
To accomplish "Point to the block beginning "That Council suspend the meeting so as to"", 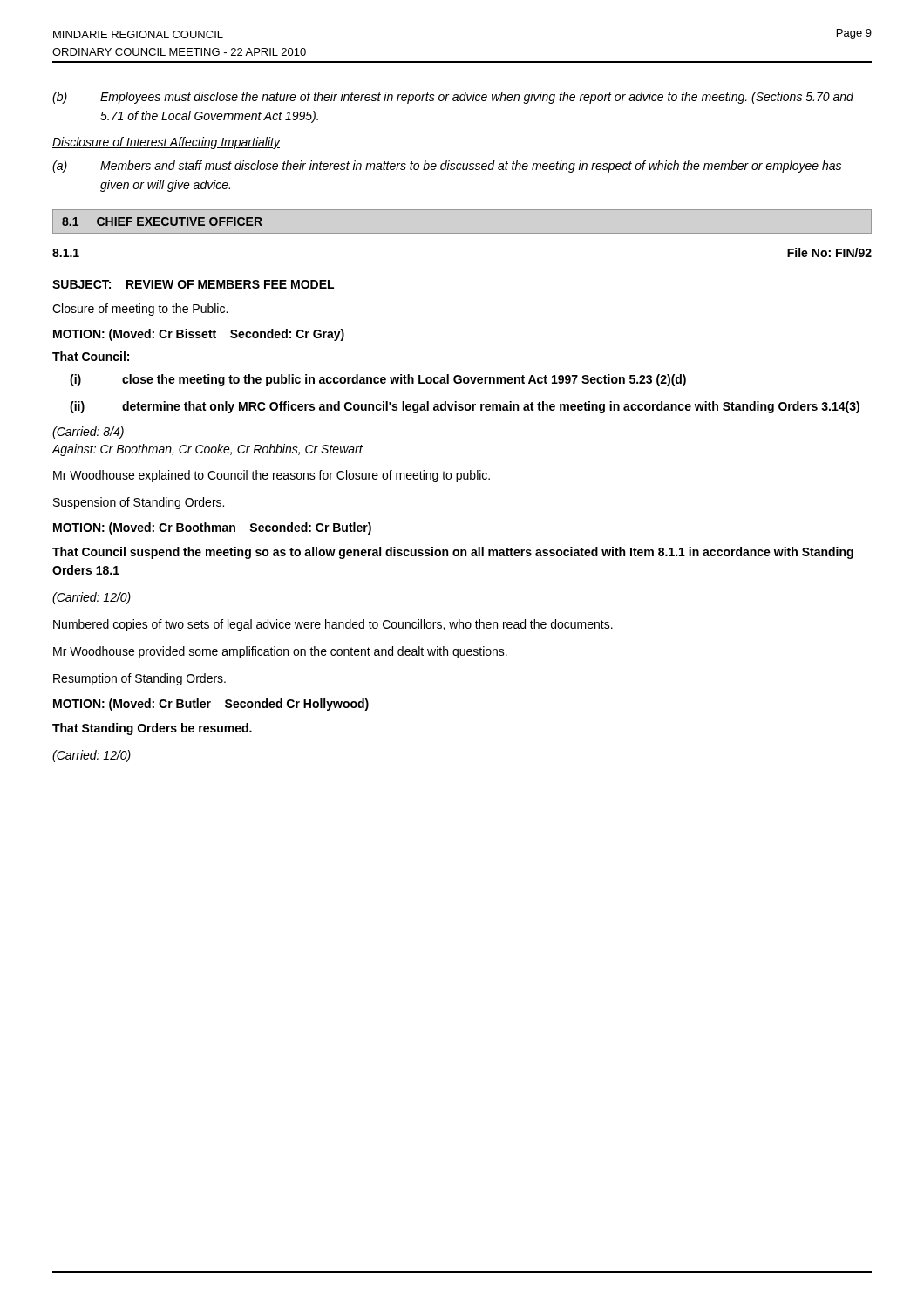I will coord(453,561).
